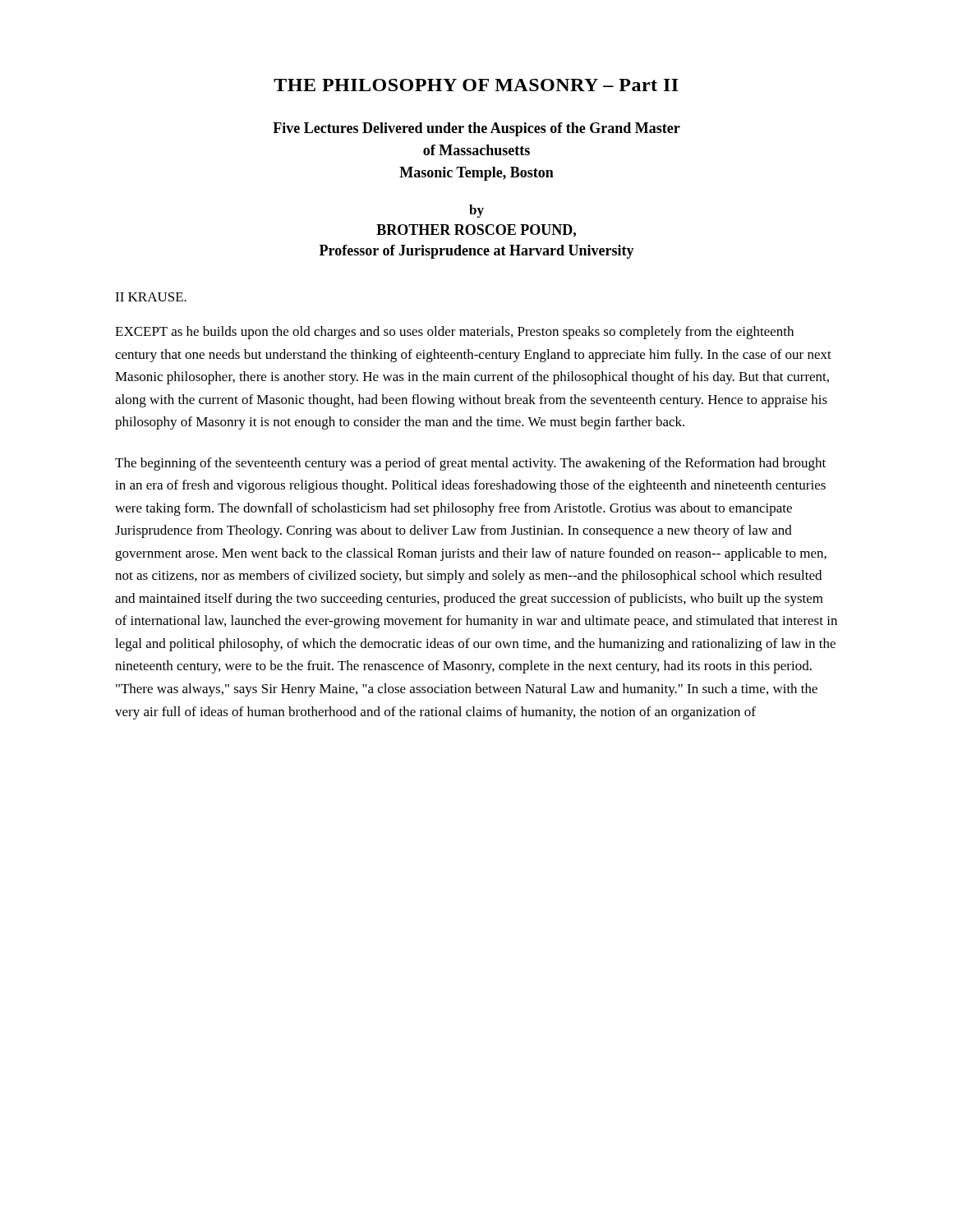Click on the region starting "Five Lectures Delivered under the Auspices"
The width and height of the screenshot is (953, 1232).
click(x=476, y=151)
